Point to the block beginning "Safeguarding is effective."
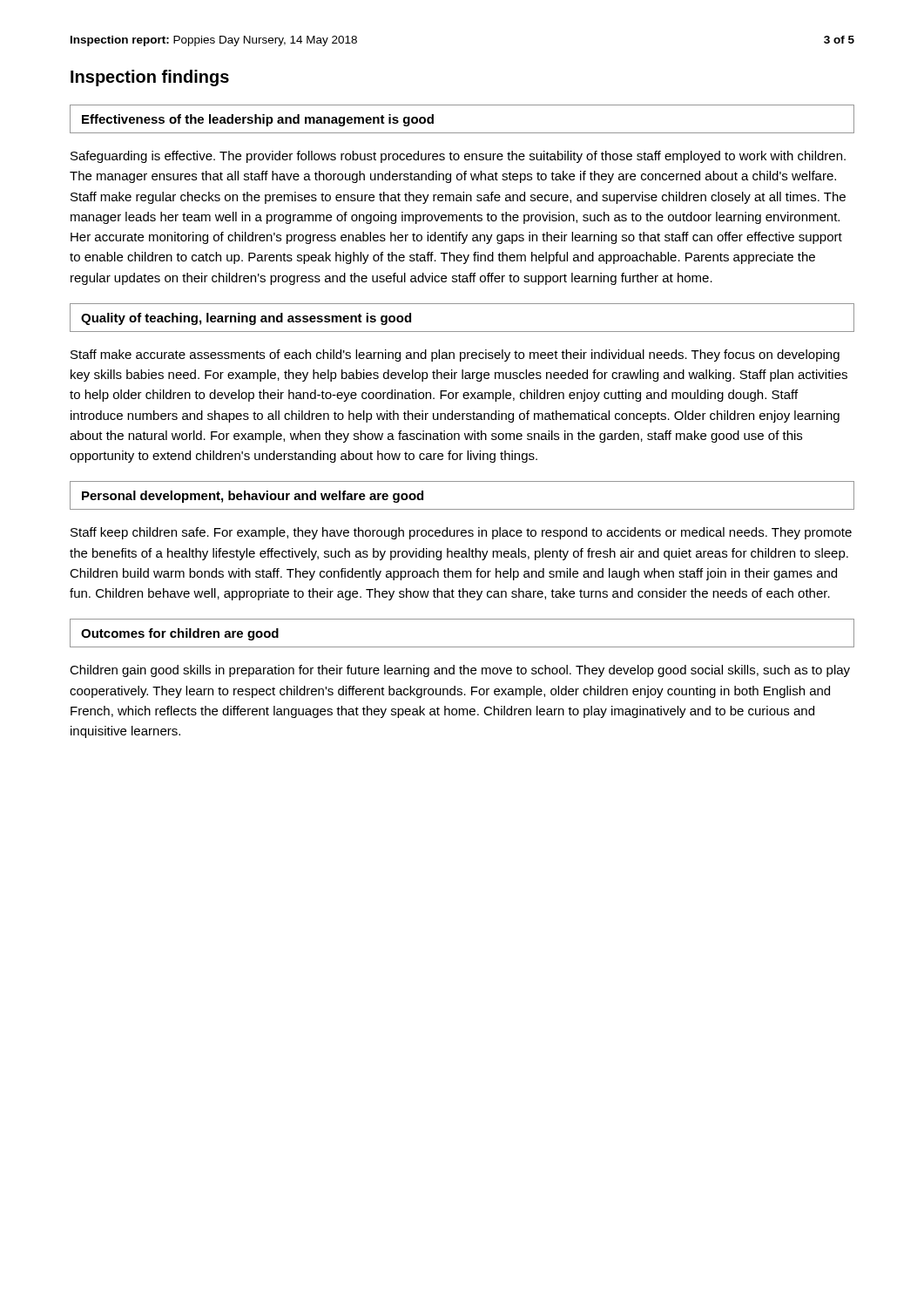 458,216
